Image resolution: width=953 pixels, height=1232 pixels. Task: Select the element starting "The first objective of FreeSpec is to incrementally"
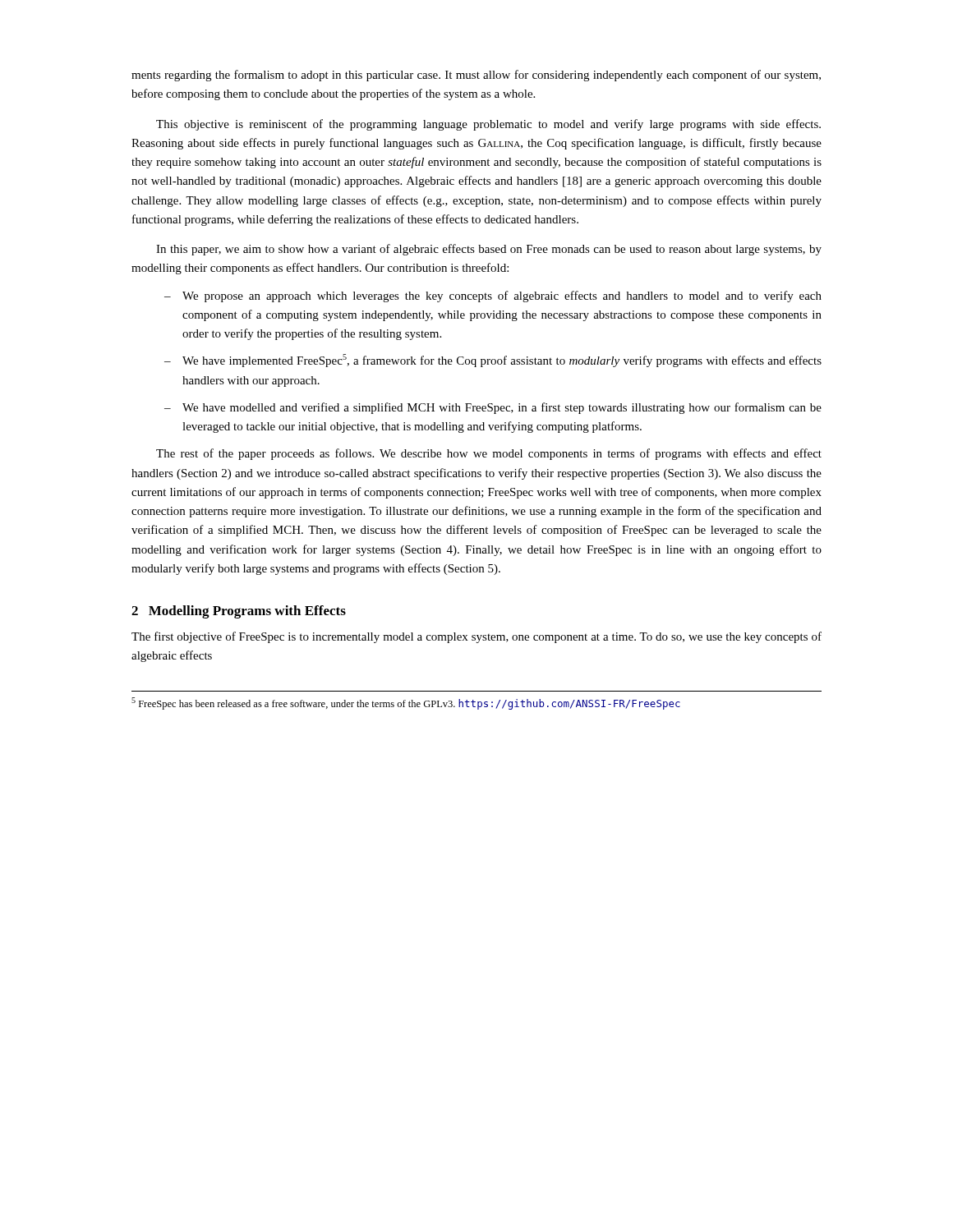pyautogui.click(x=476, y=646)
